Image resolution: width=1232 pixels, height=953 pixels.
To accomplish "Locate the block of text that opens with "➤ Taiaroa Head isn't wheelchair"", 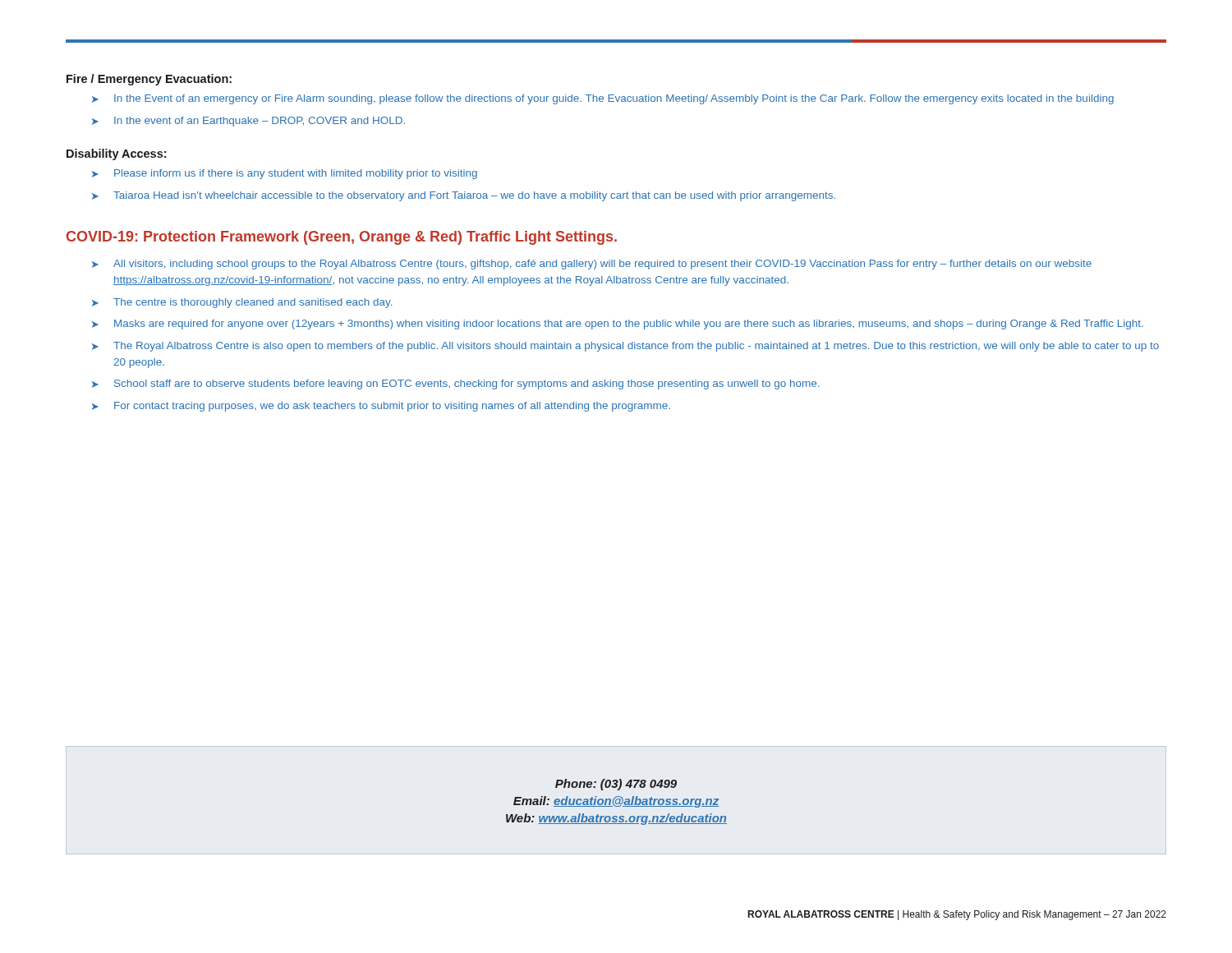I will click(628, 195).
